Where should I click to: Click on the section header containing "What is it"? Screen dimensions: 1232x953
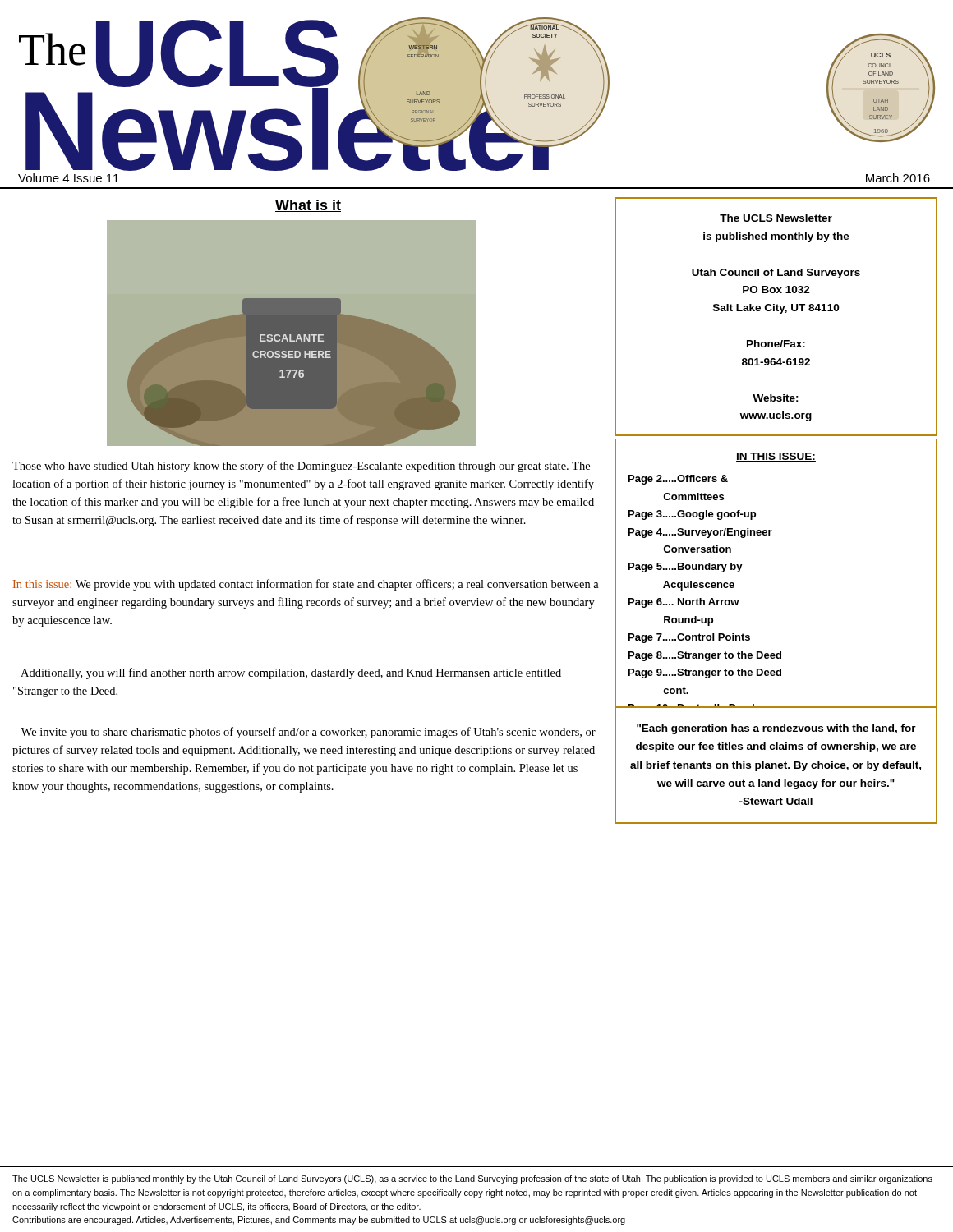click(x=308, y=205)
